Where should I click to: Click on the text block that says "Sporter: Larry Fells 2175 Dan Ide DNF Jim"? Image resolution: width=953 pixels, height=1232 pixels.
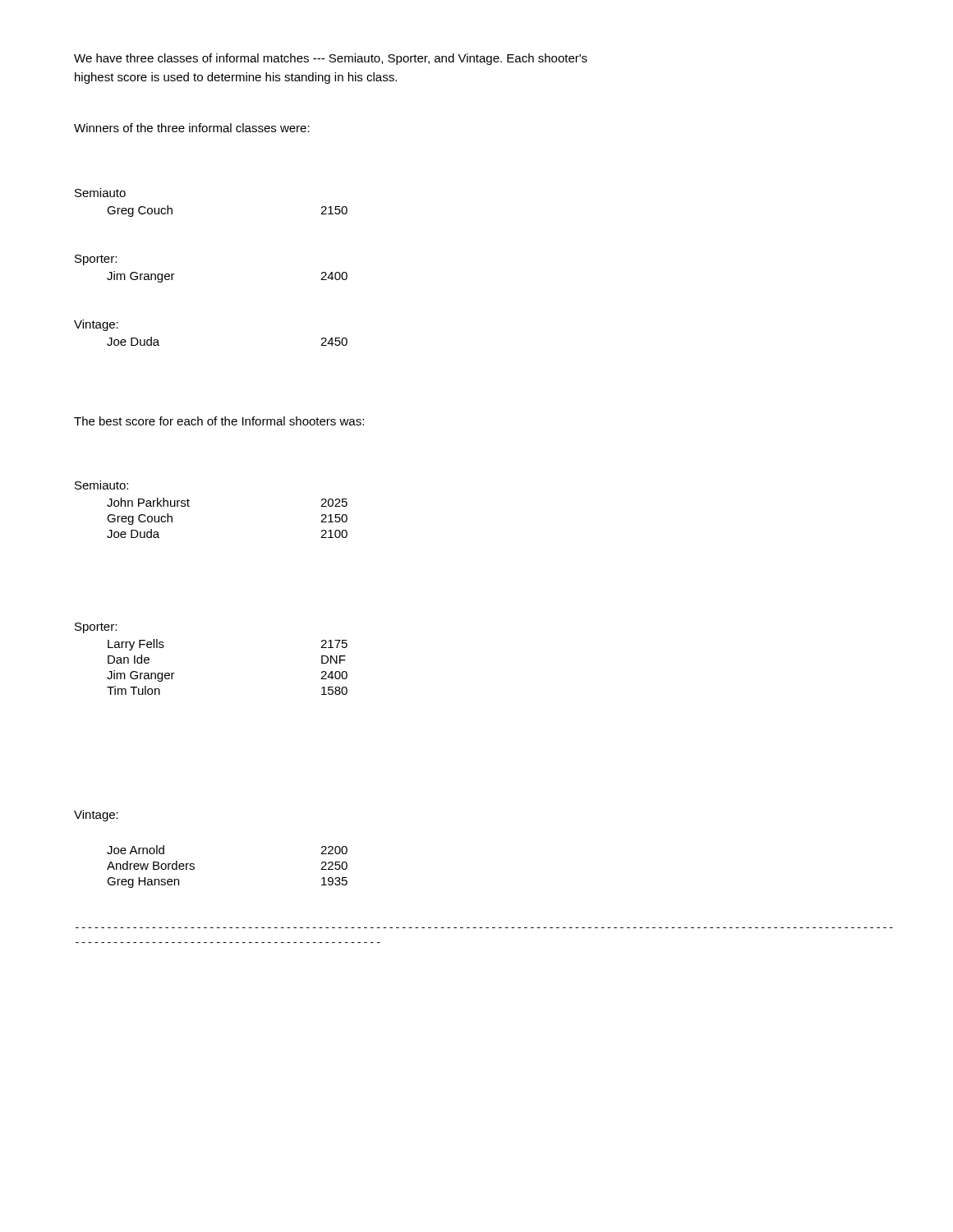pyautogui.click(x=96, y=628)
